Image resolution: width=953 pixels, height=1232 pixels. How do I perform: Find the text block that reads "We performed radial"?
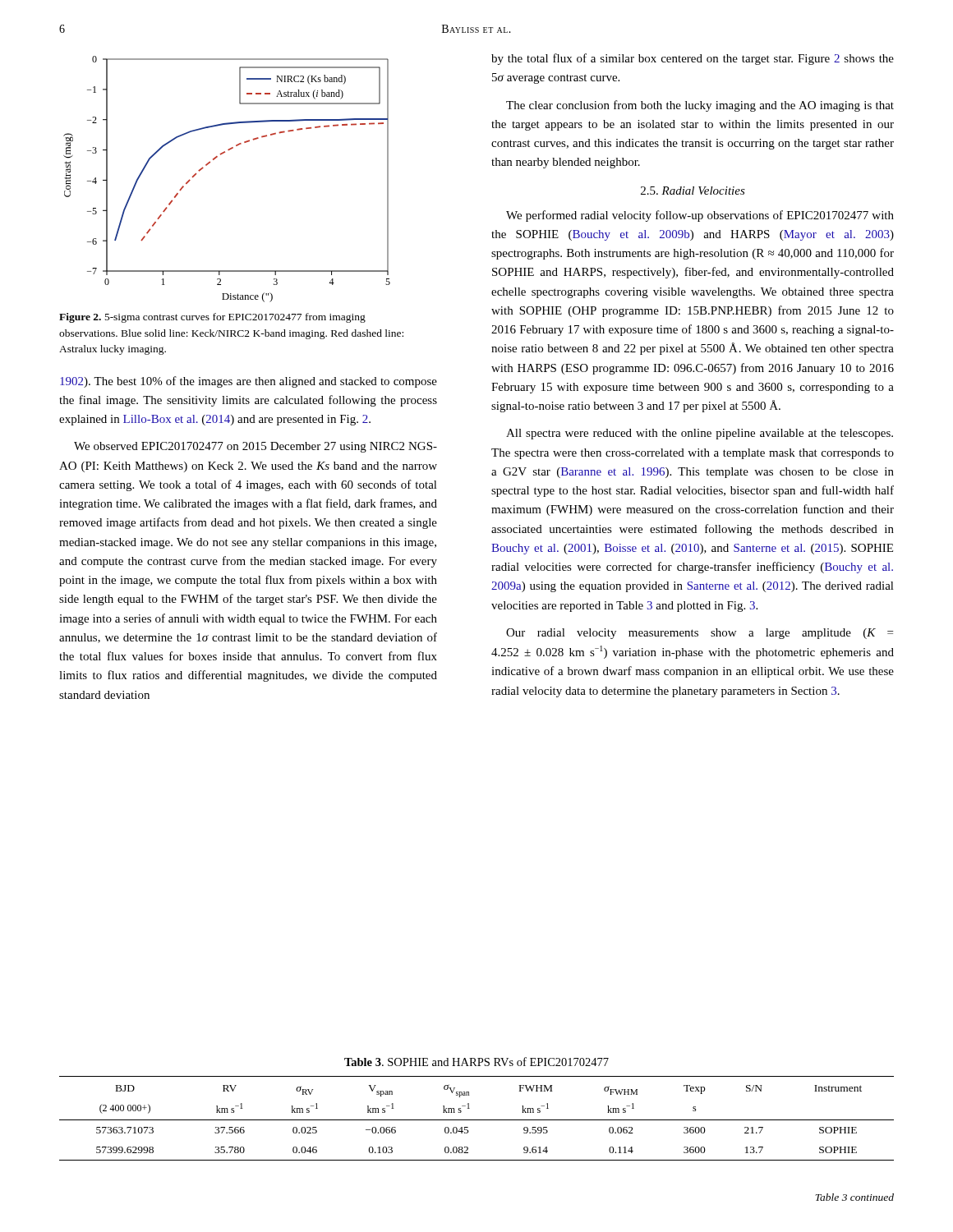(693, 453)
